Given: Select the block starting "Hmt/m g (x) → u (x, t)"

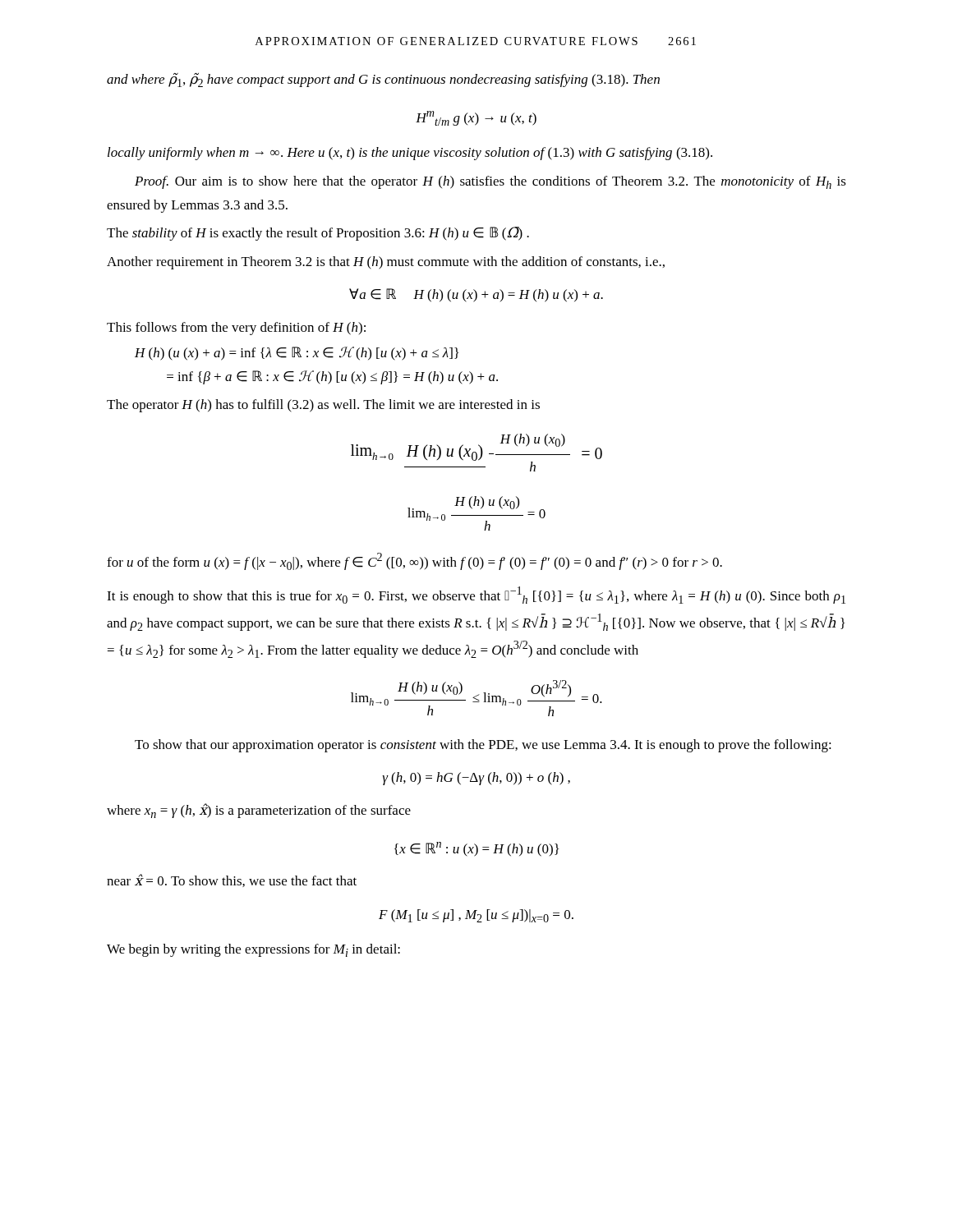Looking at the screenshot, I should [476, 117].
